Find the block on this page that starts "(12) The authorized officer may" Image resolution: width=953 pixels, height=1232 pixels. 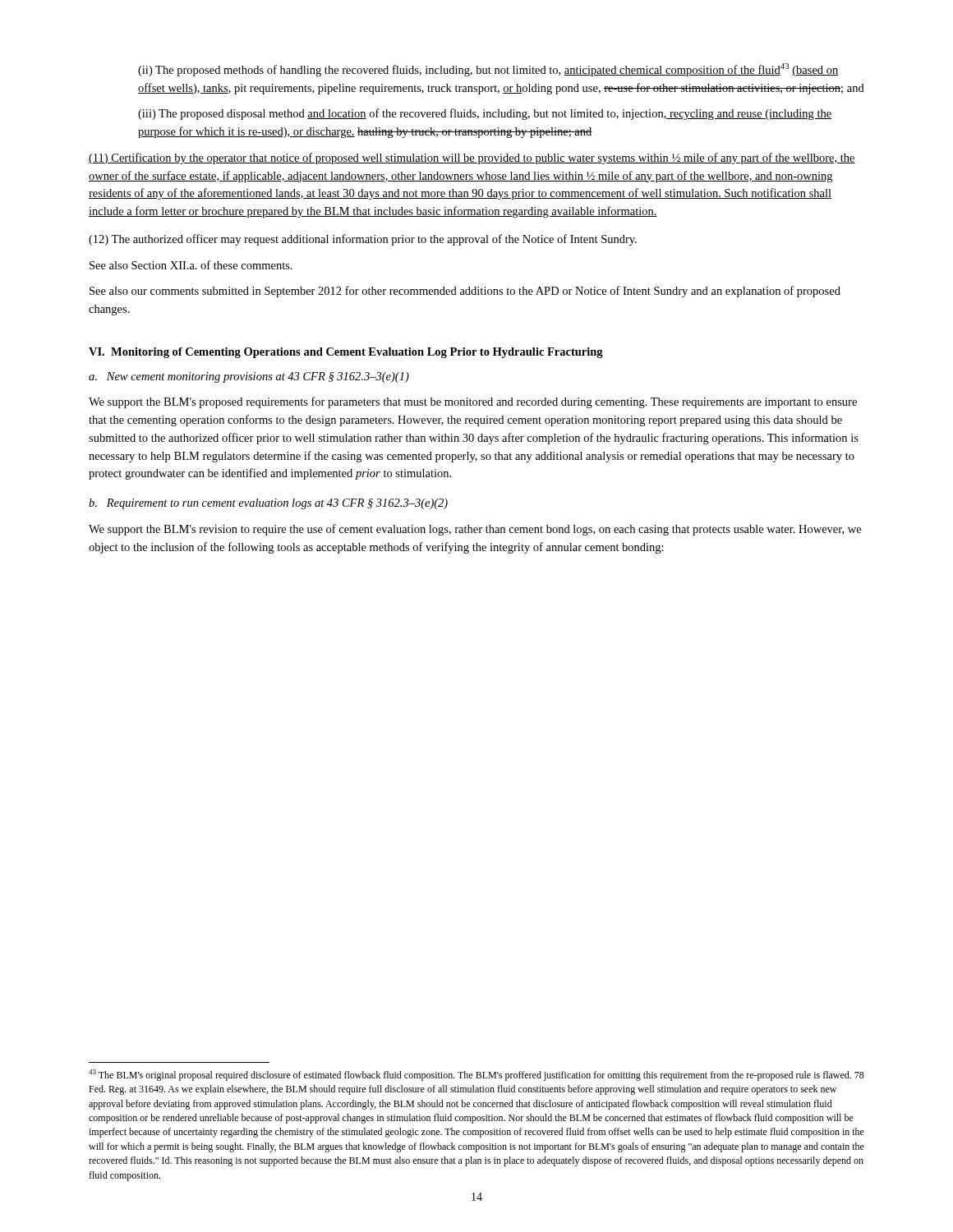click(363, 239)
